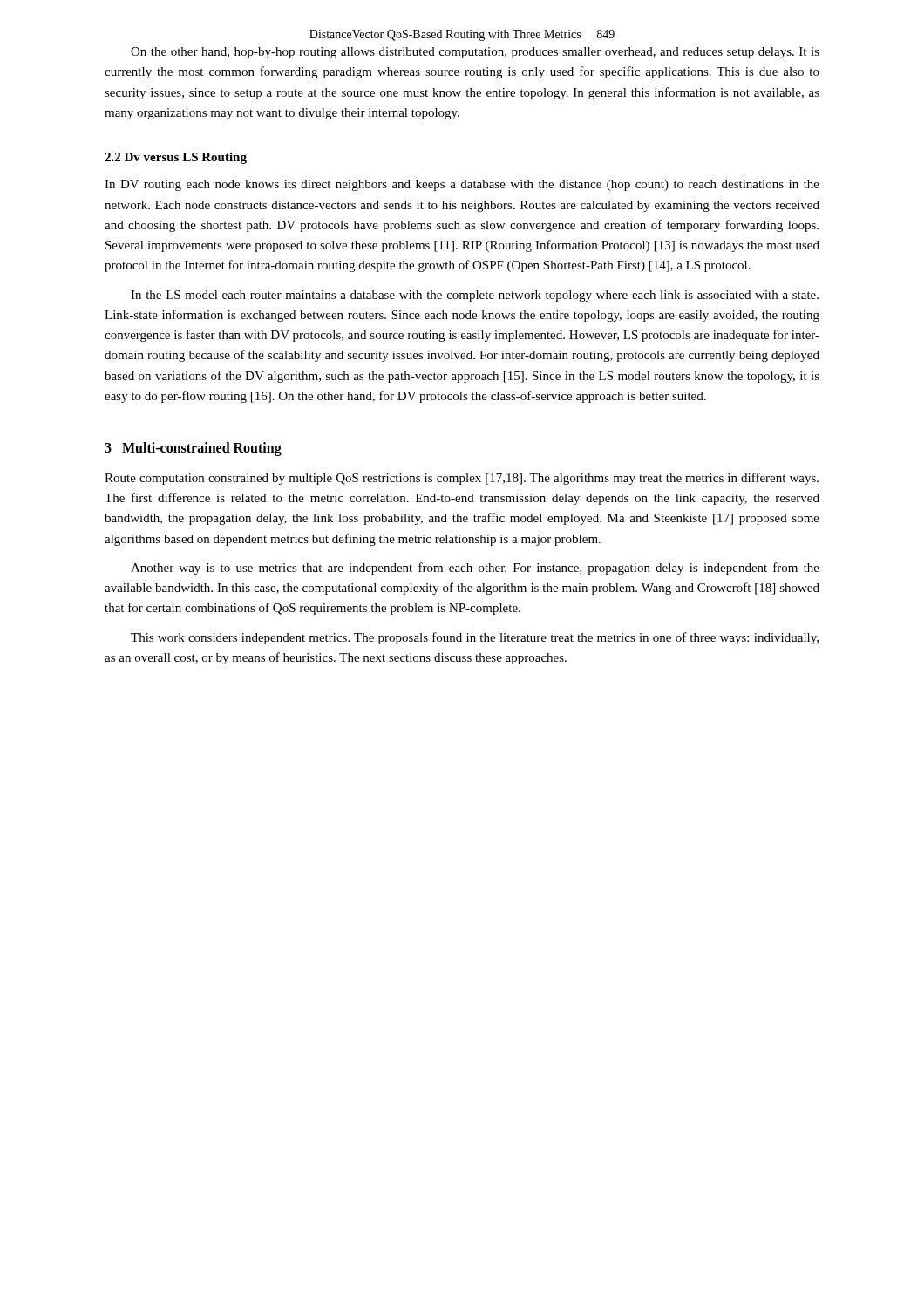The height and width of the screenshot is (1308, 924).
Task: Find the block on this page that starts "In the LS model each router maintains a"
Action: point(462,346)
